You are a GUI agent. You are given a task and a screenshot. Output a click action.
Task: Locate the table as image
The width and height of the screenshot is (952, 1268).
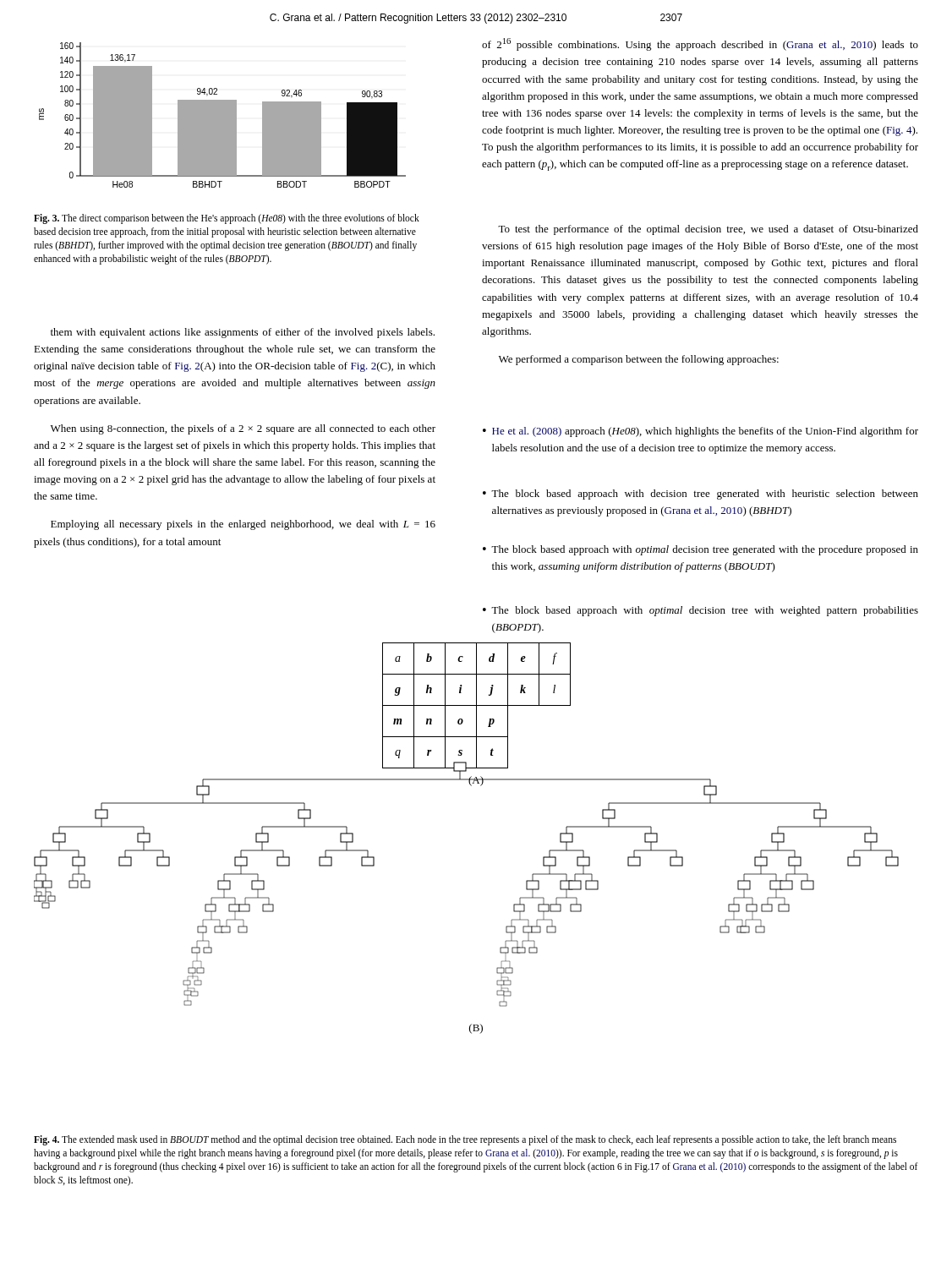pos(476,715)
